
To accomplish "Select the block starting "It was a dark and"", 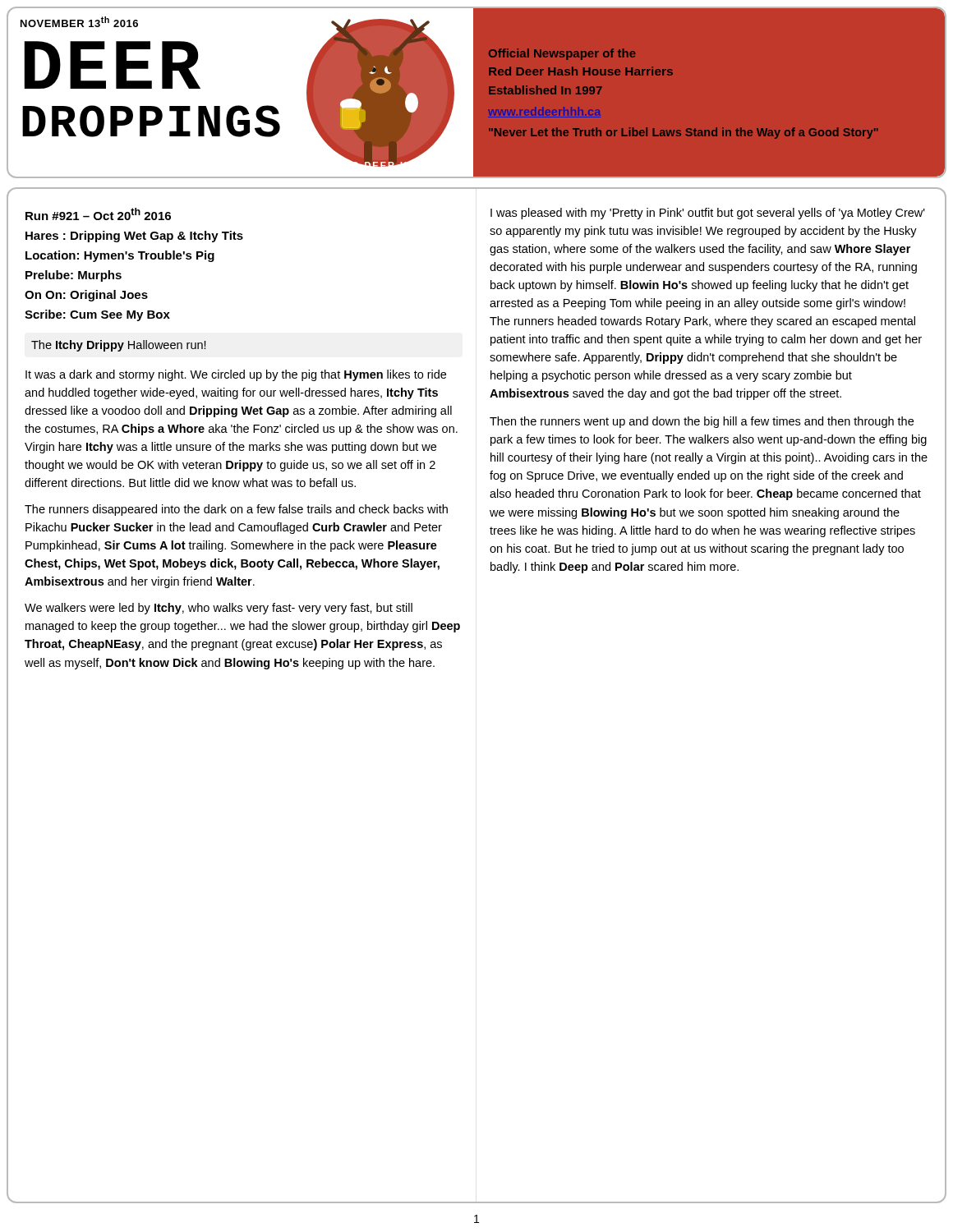I will pyautogui.click(x=241, y=429).
